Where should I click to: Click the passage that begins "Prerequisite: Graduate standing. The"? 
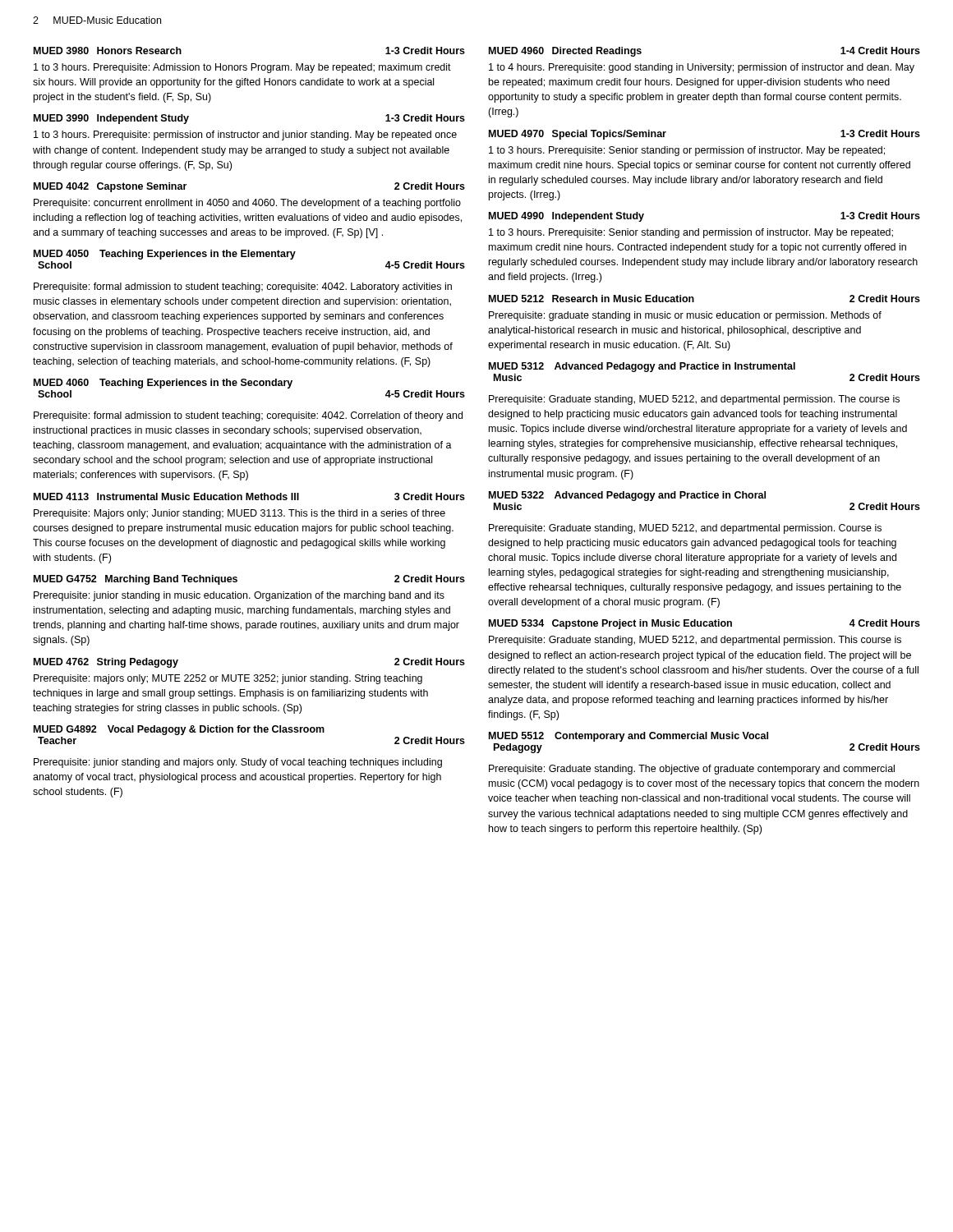point(704,799)
